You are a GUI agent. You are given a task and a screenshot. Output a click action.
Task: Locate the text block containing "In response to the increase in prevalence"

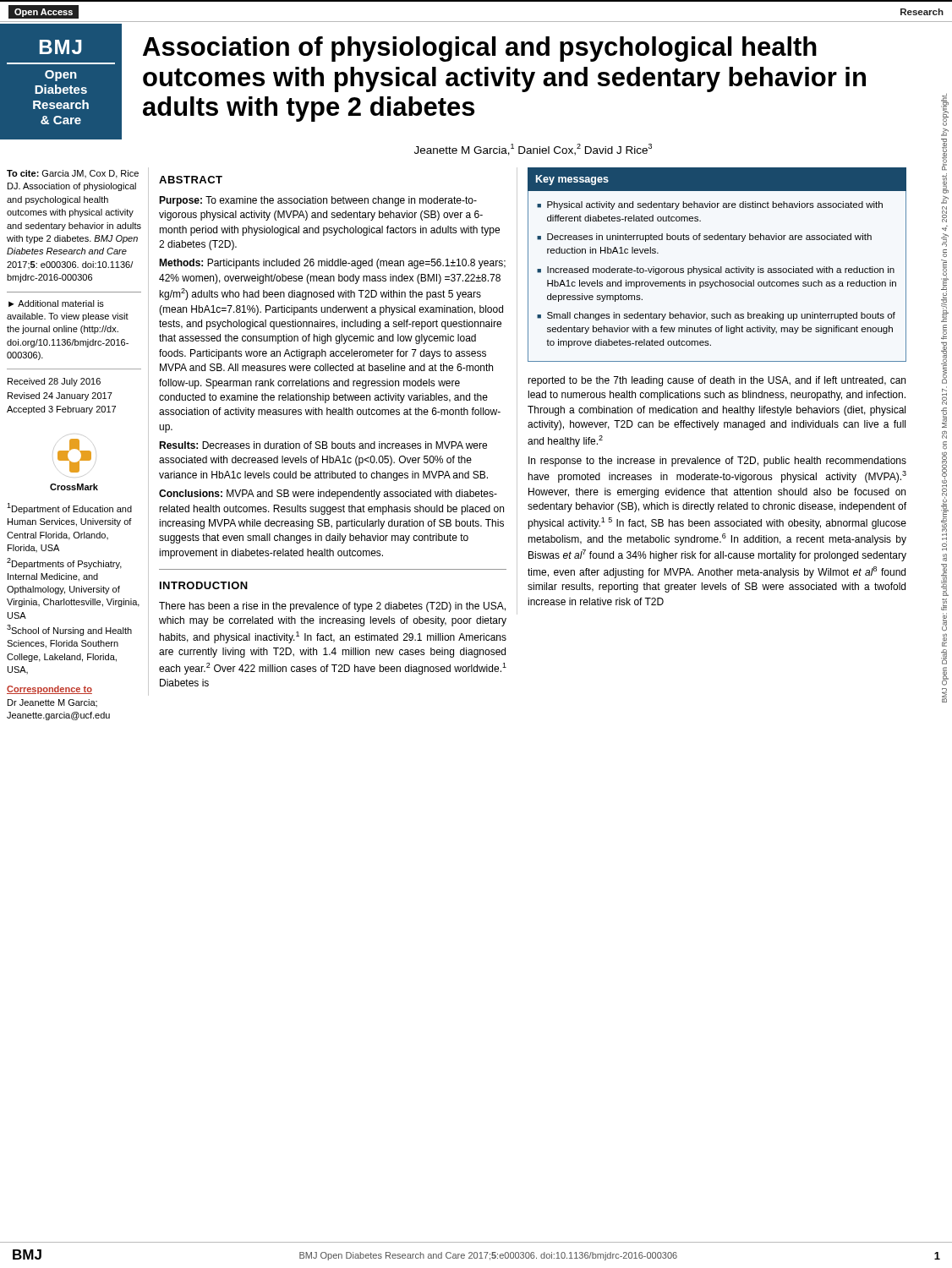pos(717,531)
